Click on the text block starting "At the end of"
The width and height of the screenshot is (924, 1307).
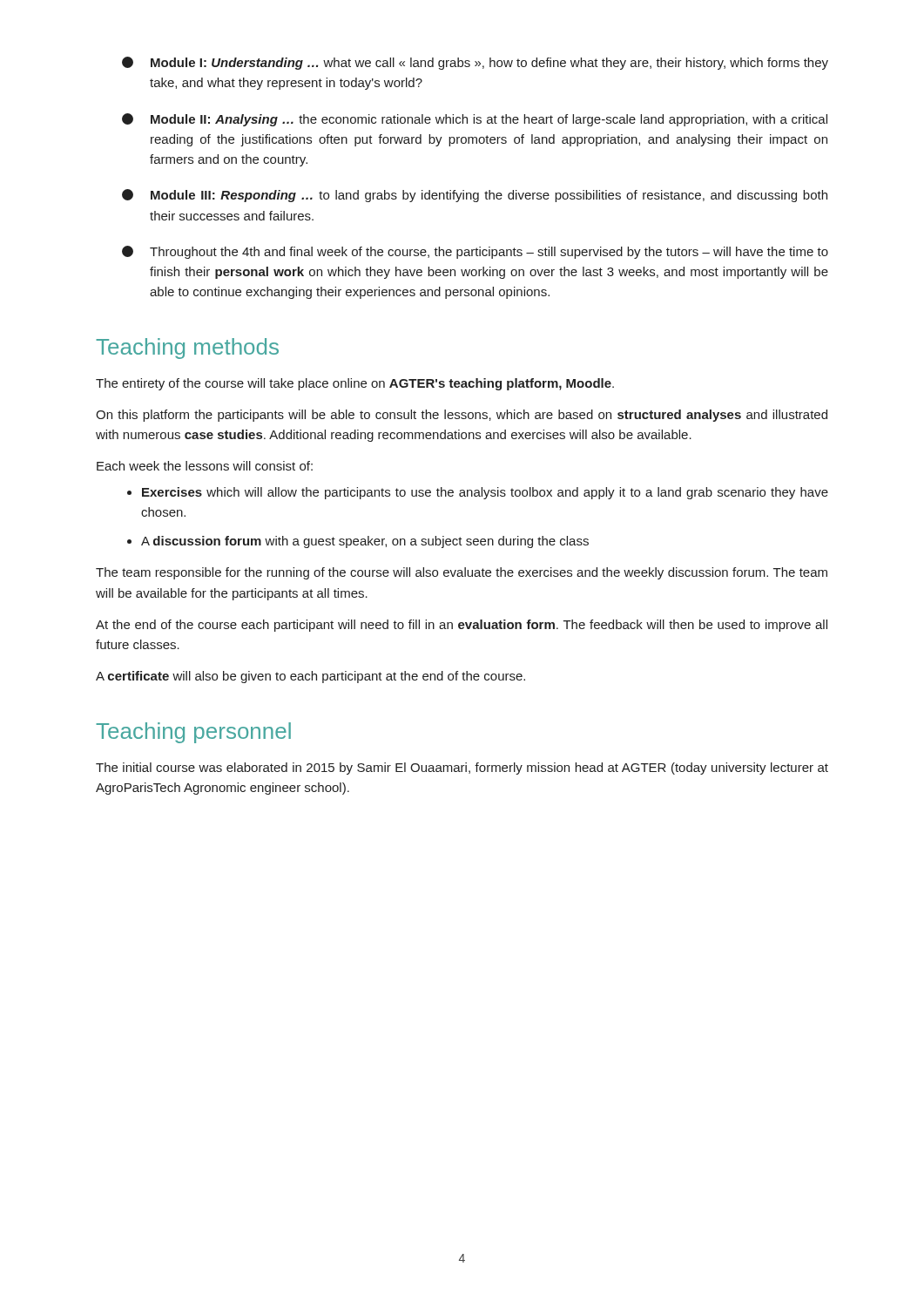pos(462,634)
